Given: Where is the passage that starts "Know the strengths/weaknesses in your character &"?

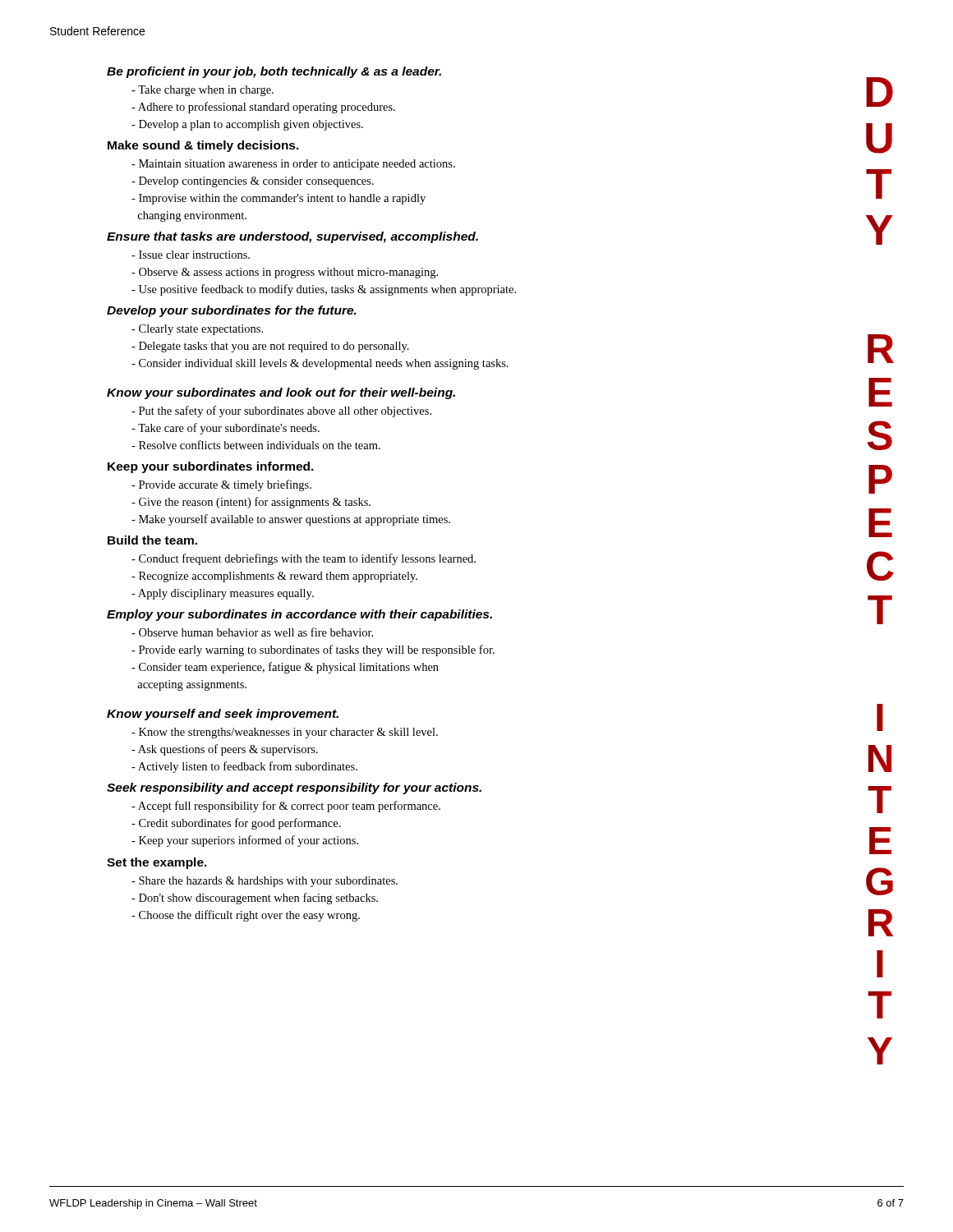Looking at the screenshot, I should (285, 732).
